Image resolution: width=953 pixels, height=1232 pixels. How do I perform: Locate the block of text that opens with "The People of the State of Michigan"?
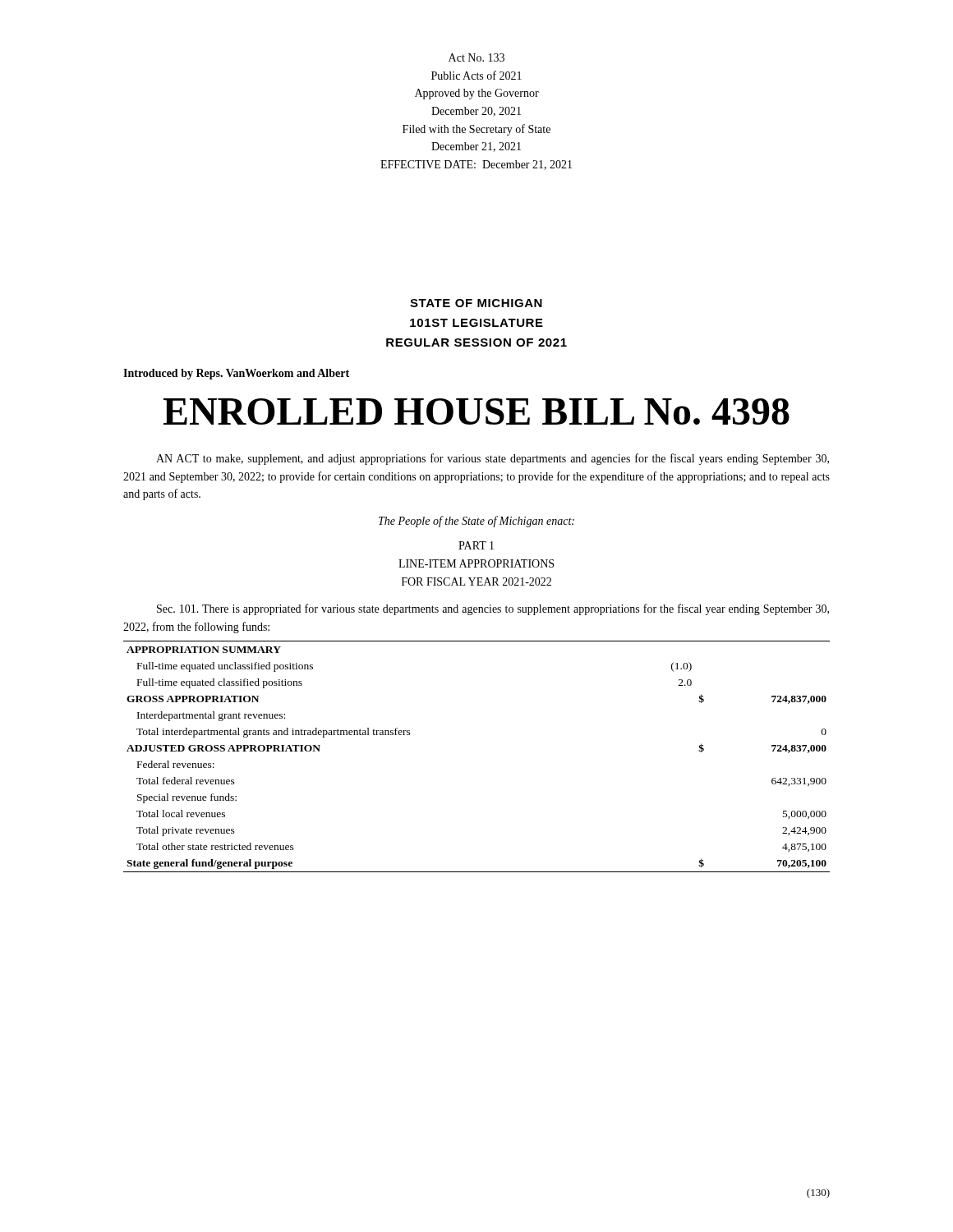point(476,521)
